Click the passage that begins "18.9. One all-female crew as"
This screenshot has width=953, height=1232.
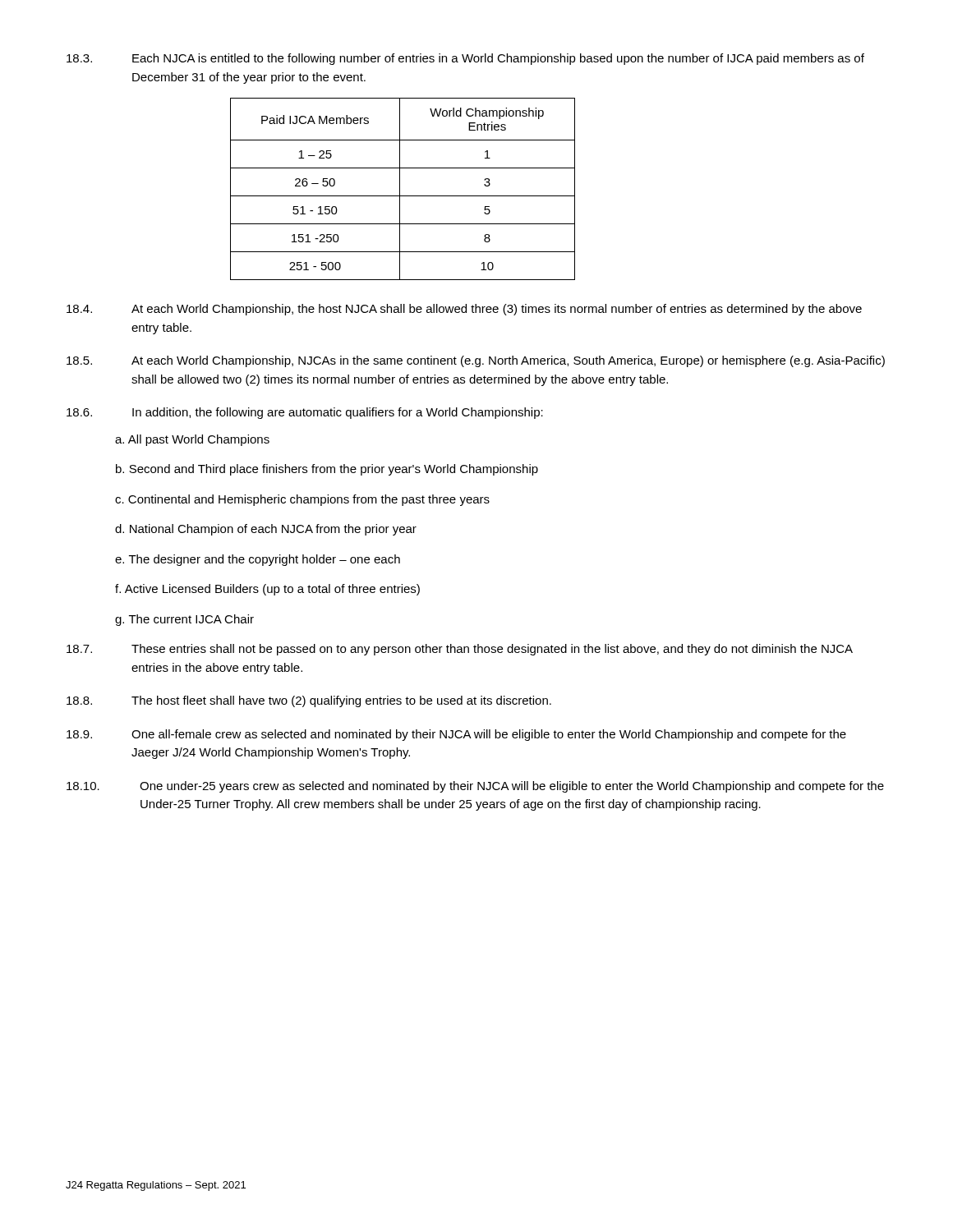(x=476, y=743)
